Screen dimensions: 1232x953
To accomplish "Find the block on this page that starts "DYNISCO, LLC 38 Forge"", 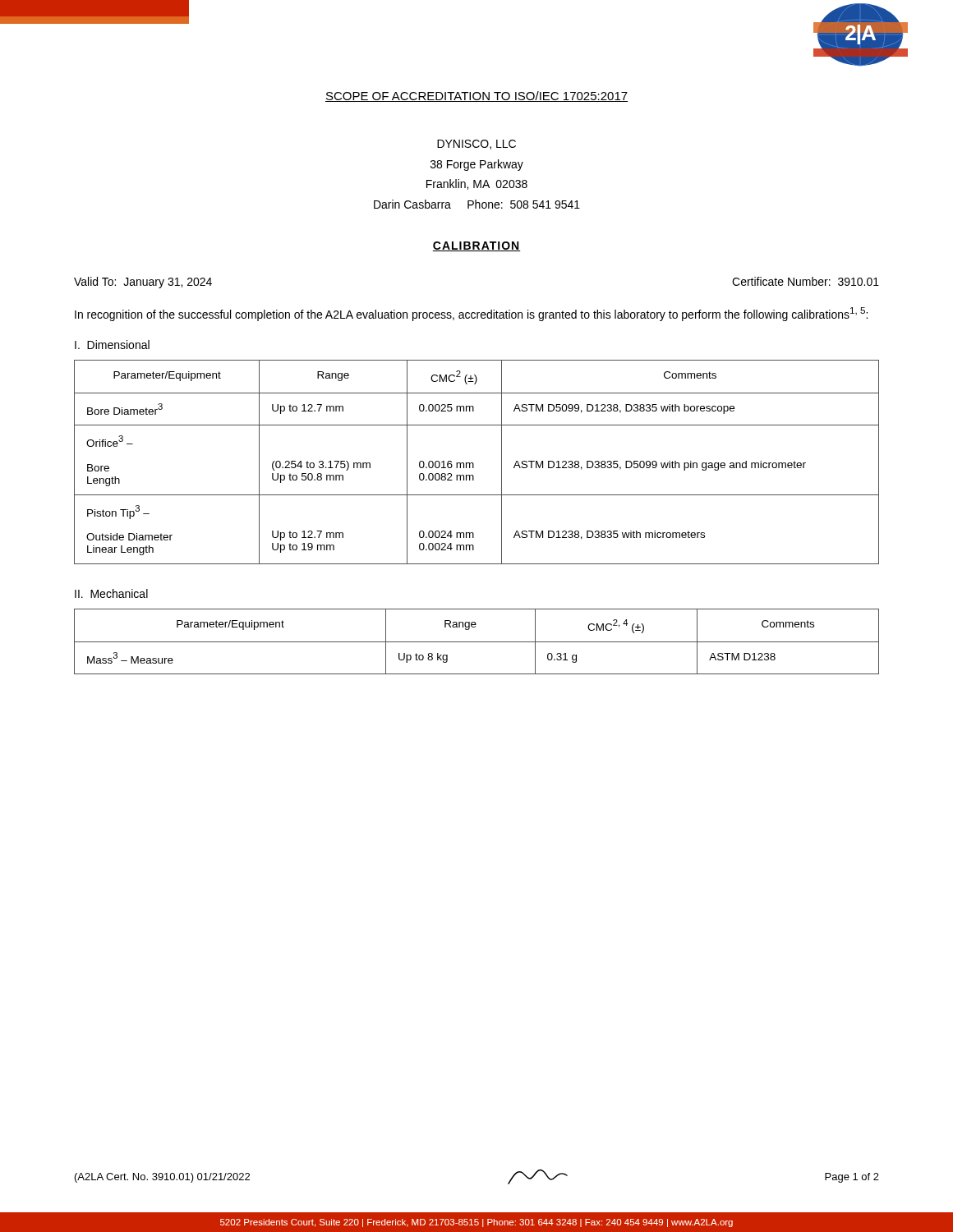I will 476,174.
